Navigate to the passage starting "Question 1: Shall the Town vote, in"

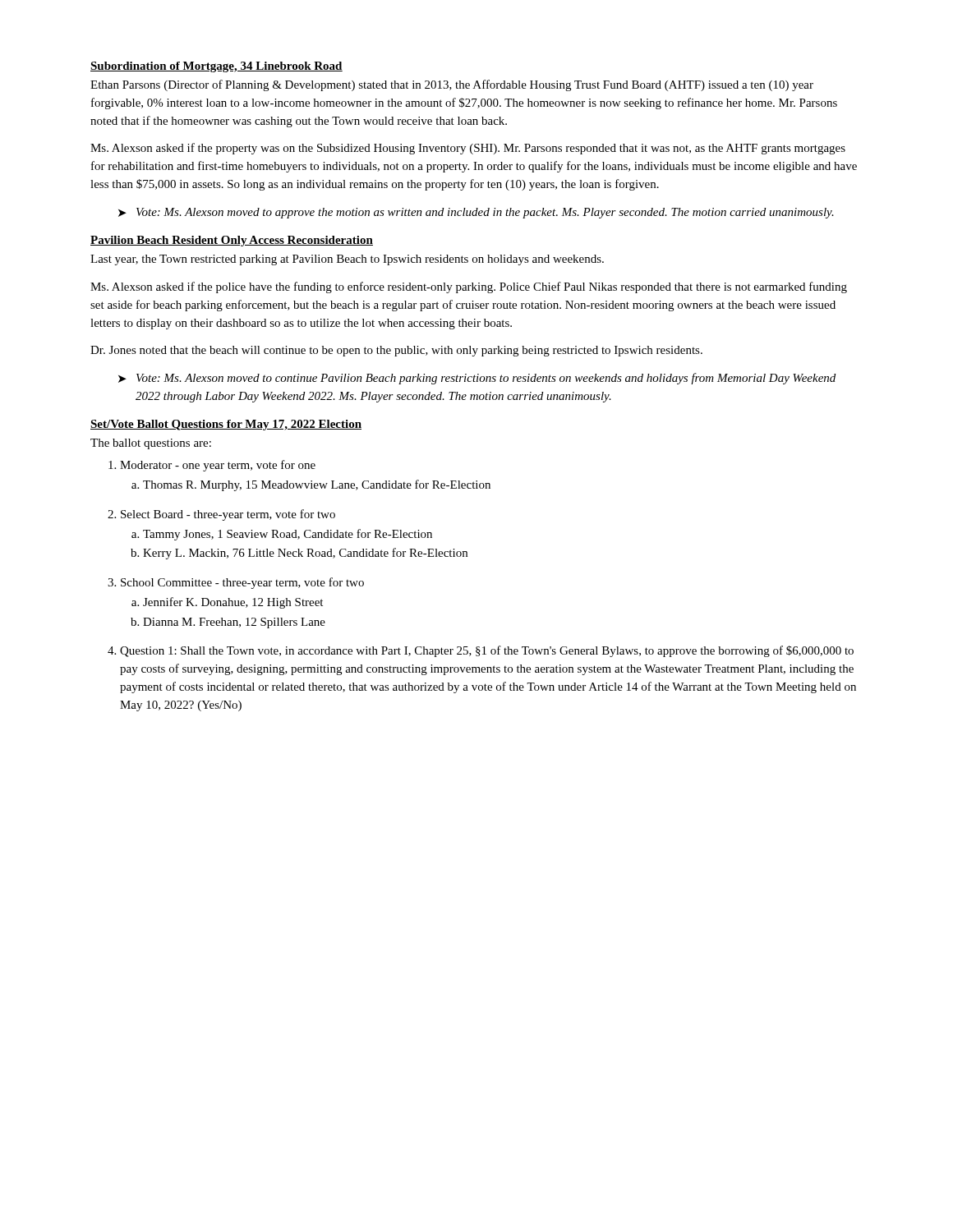(491, 678)
